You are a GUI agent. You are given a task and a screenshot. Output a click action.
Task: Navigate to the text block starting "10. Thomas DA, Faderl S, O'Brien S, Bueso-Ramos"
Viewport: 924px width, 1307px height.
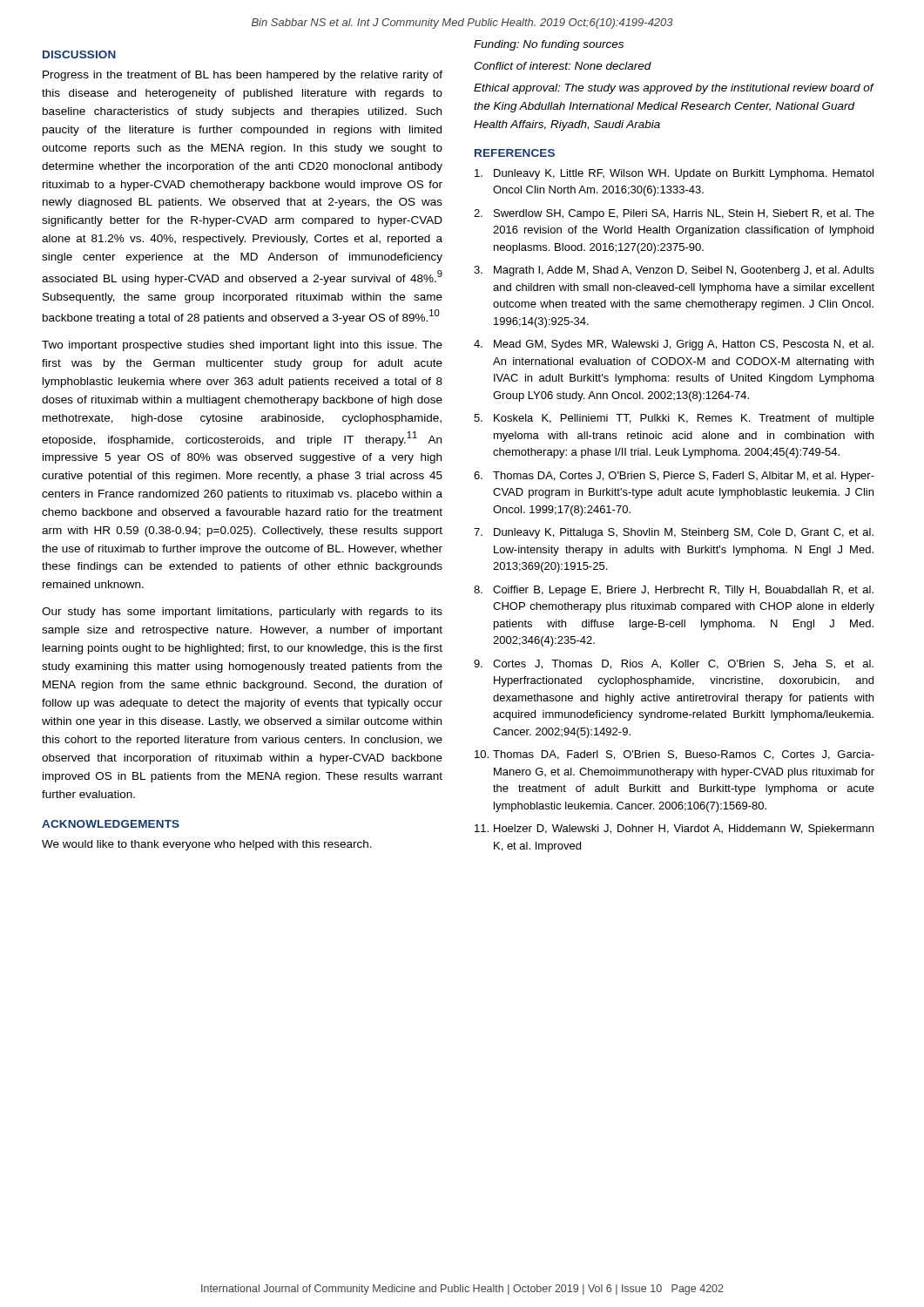tap(674, 780)
